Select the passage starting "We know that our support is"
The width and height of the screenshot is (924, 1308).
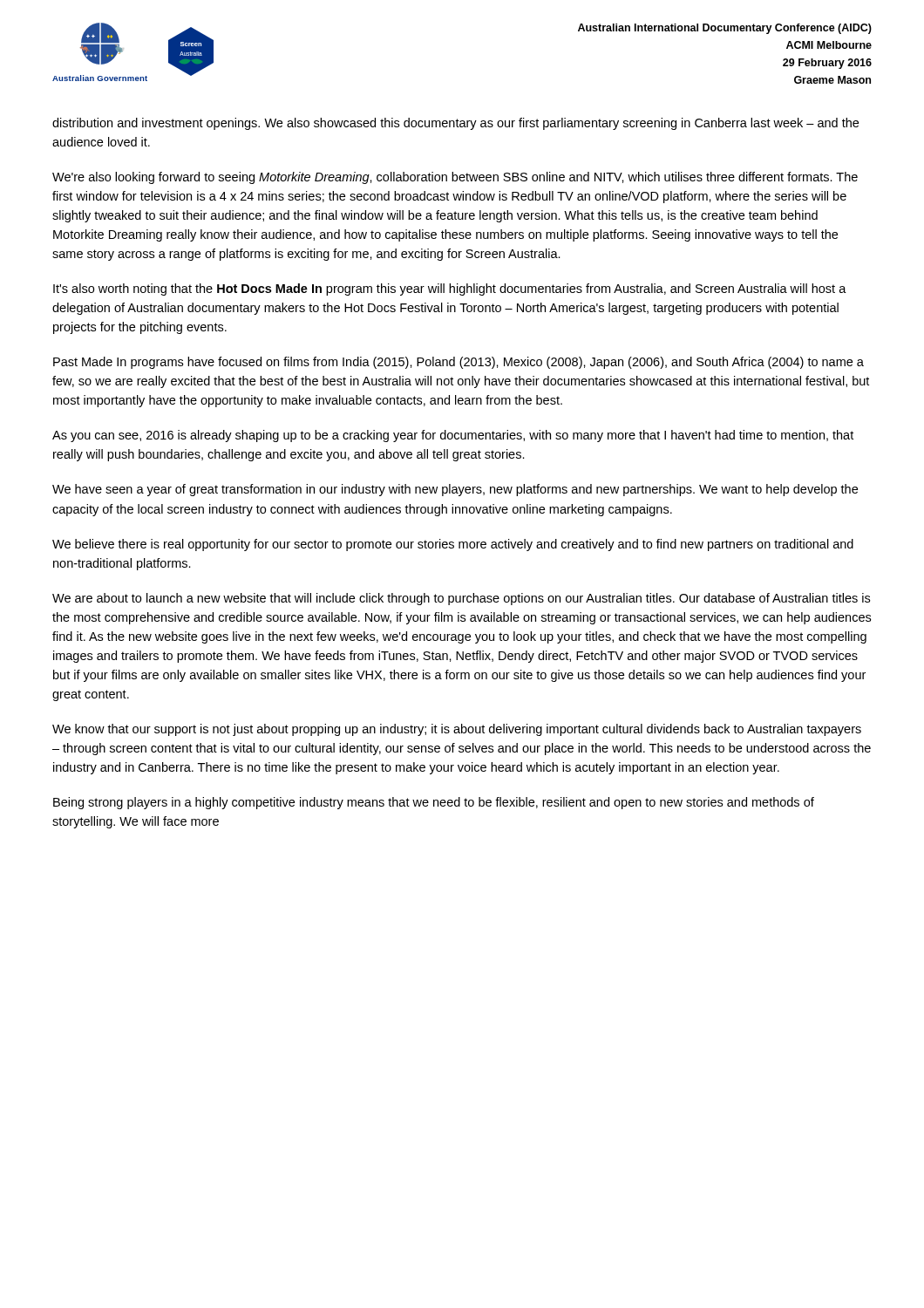point(462,748)
